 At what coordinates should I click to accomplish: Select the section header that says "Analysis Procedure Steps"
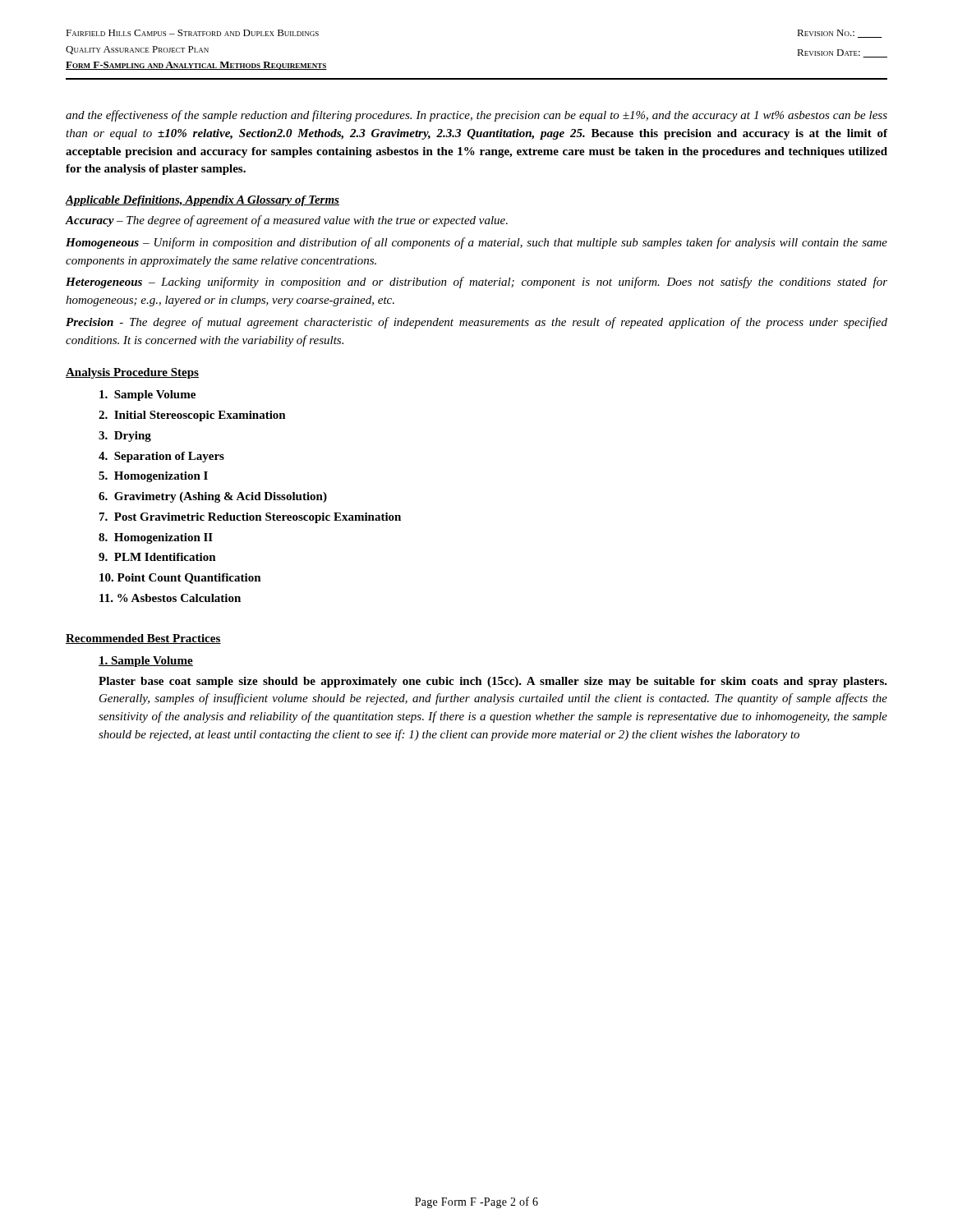pyautogui.click(x=132, y=372)
